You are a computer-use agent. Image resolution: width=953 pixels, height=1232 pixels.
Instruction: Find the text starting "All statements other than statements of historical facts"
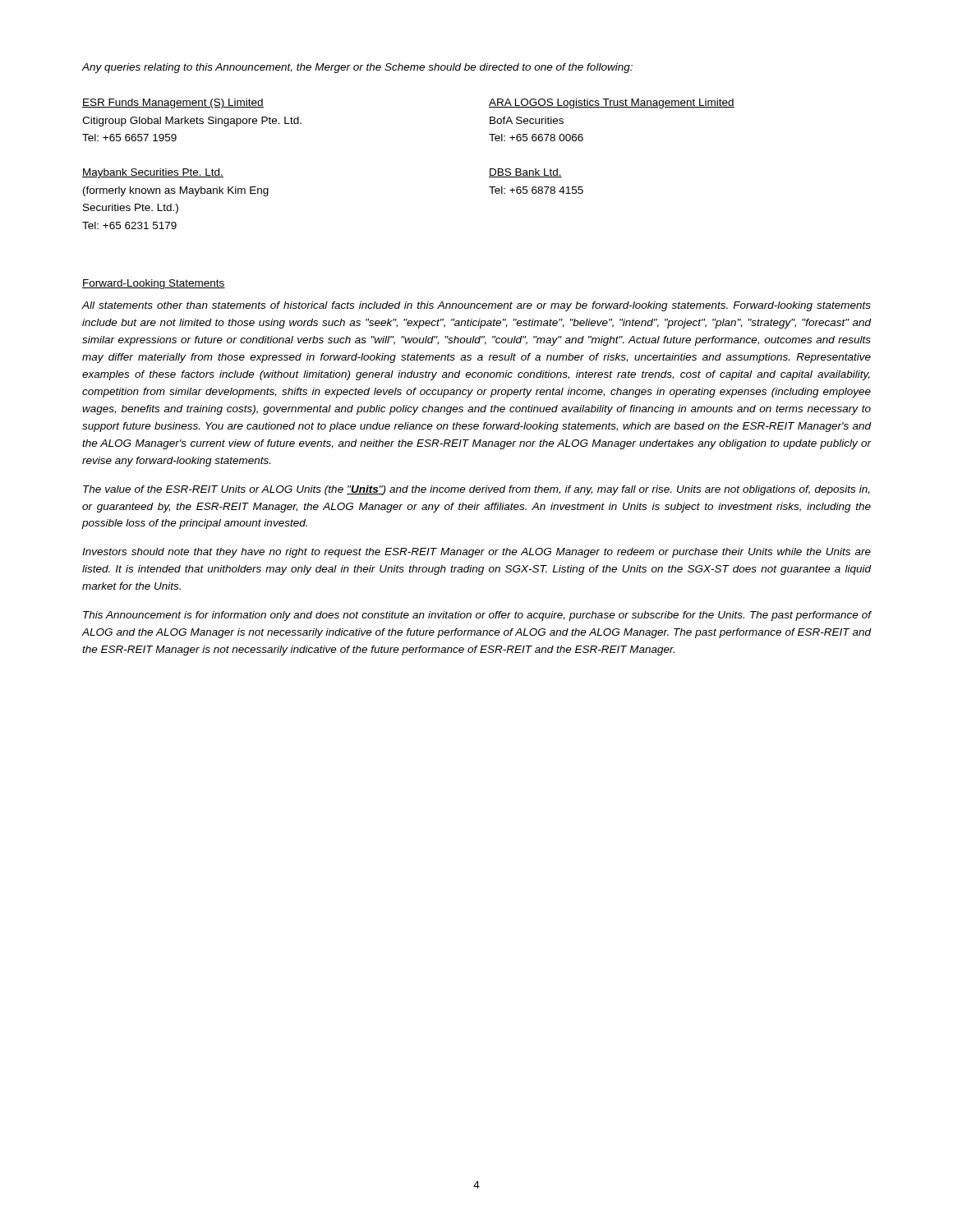(x=476, y=383)
